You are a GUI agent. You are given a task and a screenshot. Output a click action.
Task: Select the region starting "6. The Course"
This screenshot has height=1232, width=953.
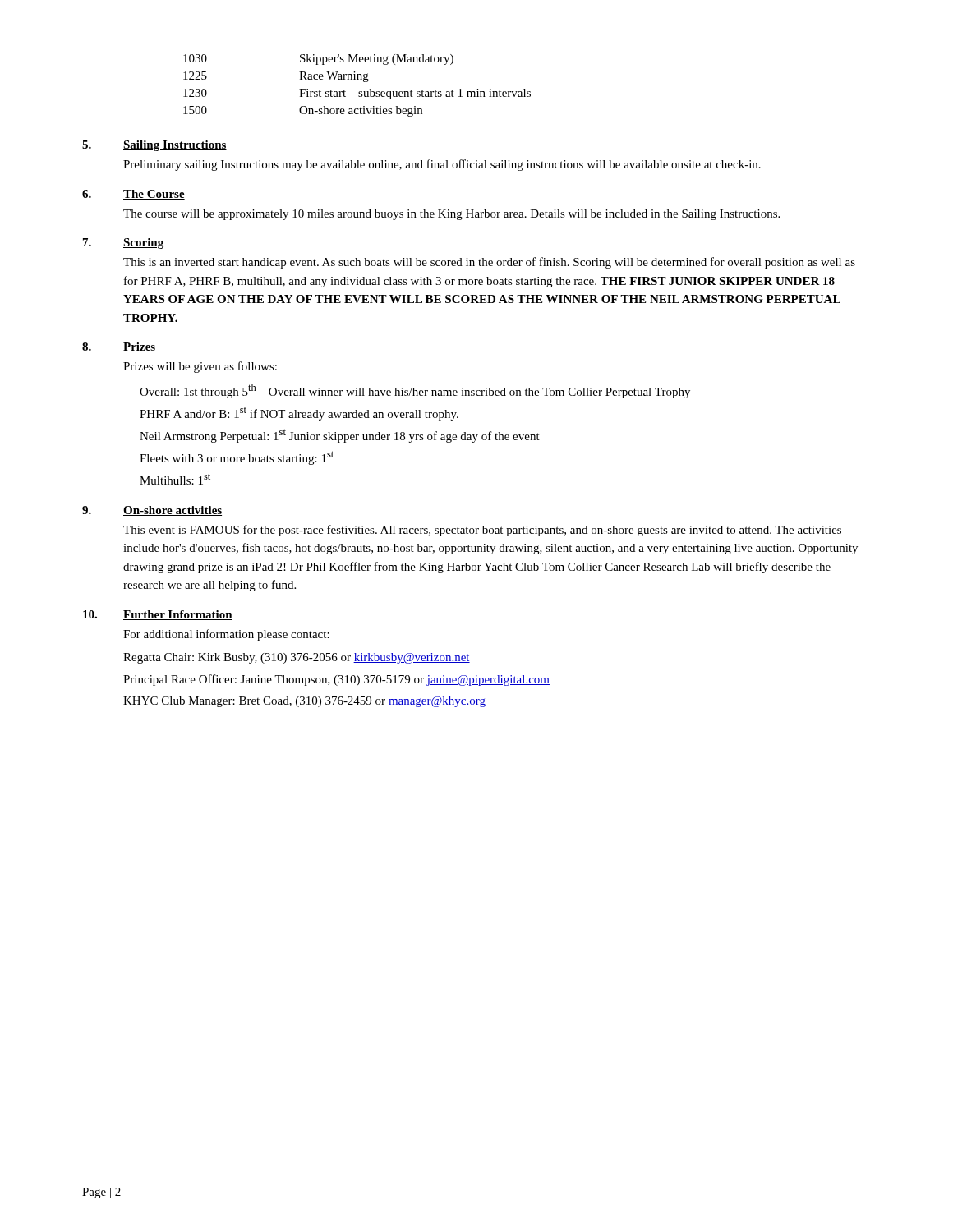pos(133,194)
